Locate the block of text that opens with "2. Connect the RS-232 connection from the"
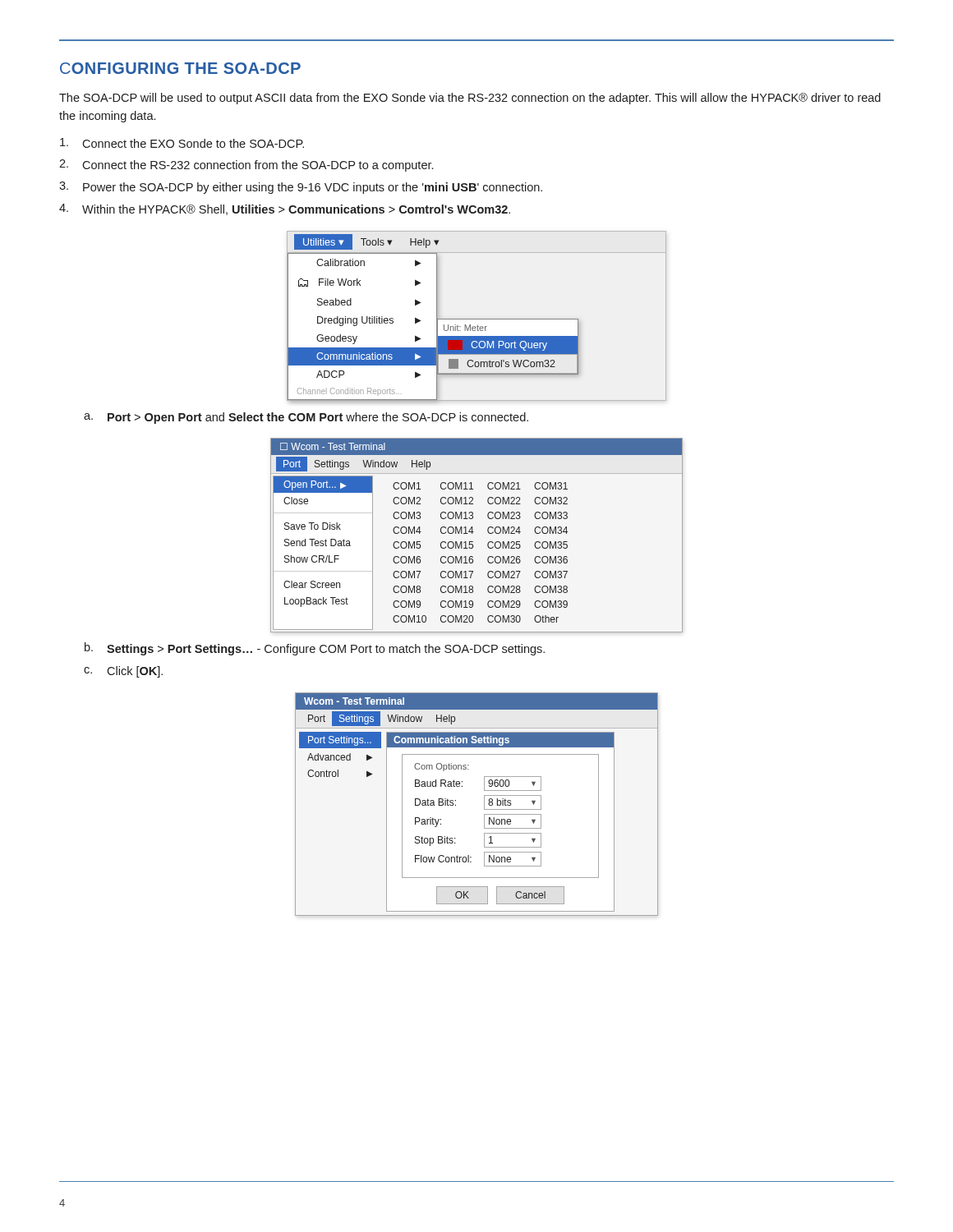This screenshot has width=953, height=1232. coord(247,166)
